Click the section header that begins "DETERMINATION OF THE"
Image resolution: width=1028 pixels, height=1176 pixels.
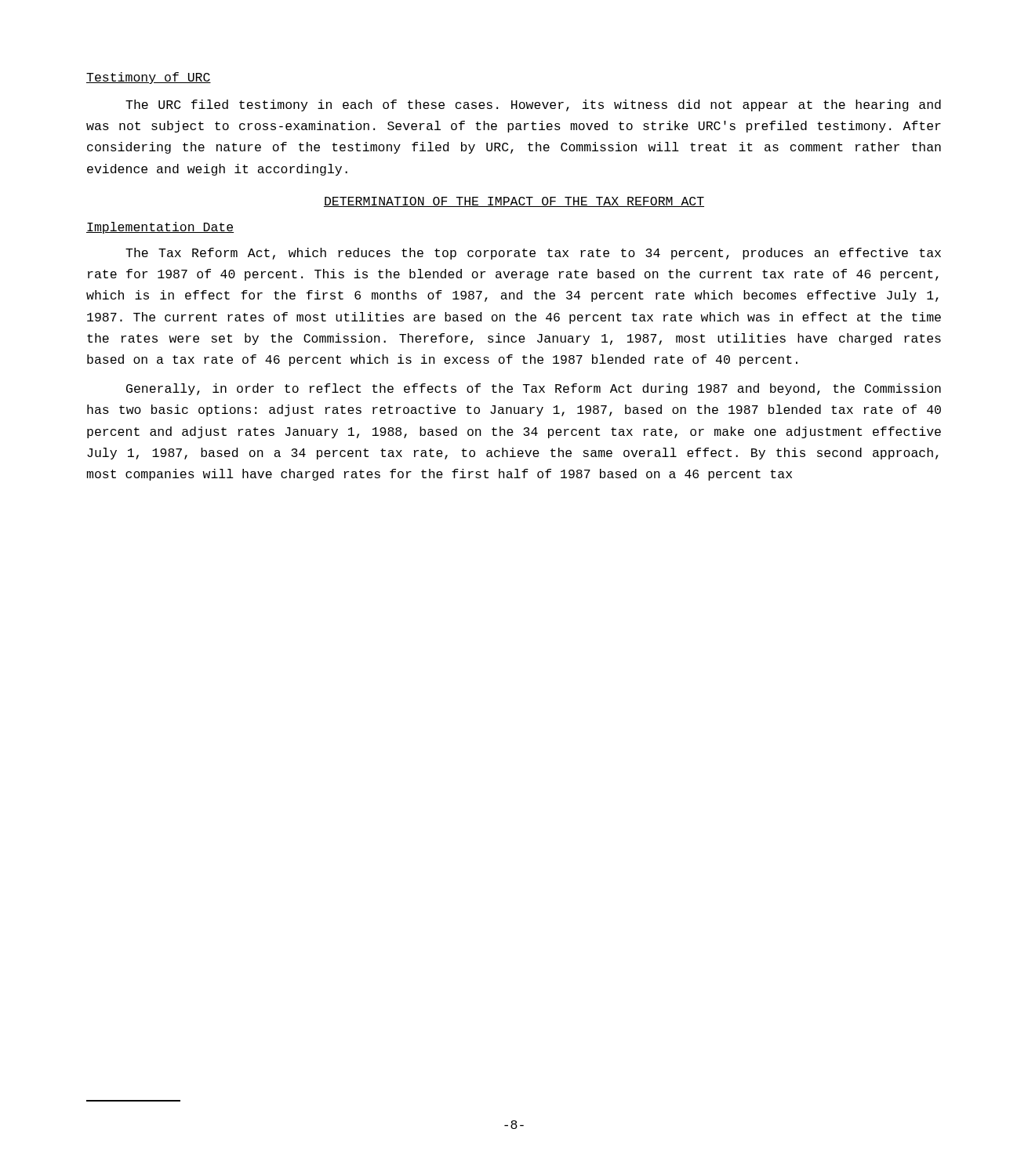514,202
